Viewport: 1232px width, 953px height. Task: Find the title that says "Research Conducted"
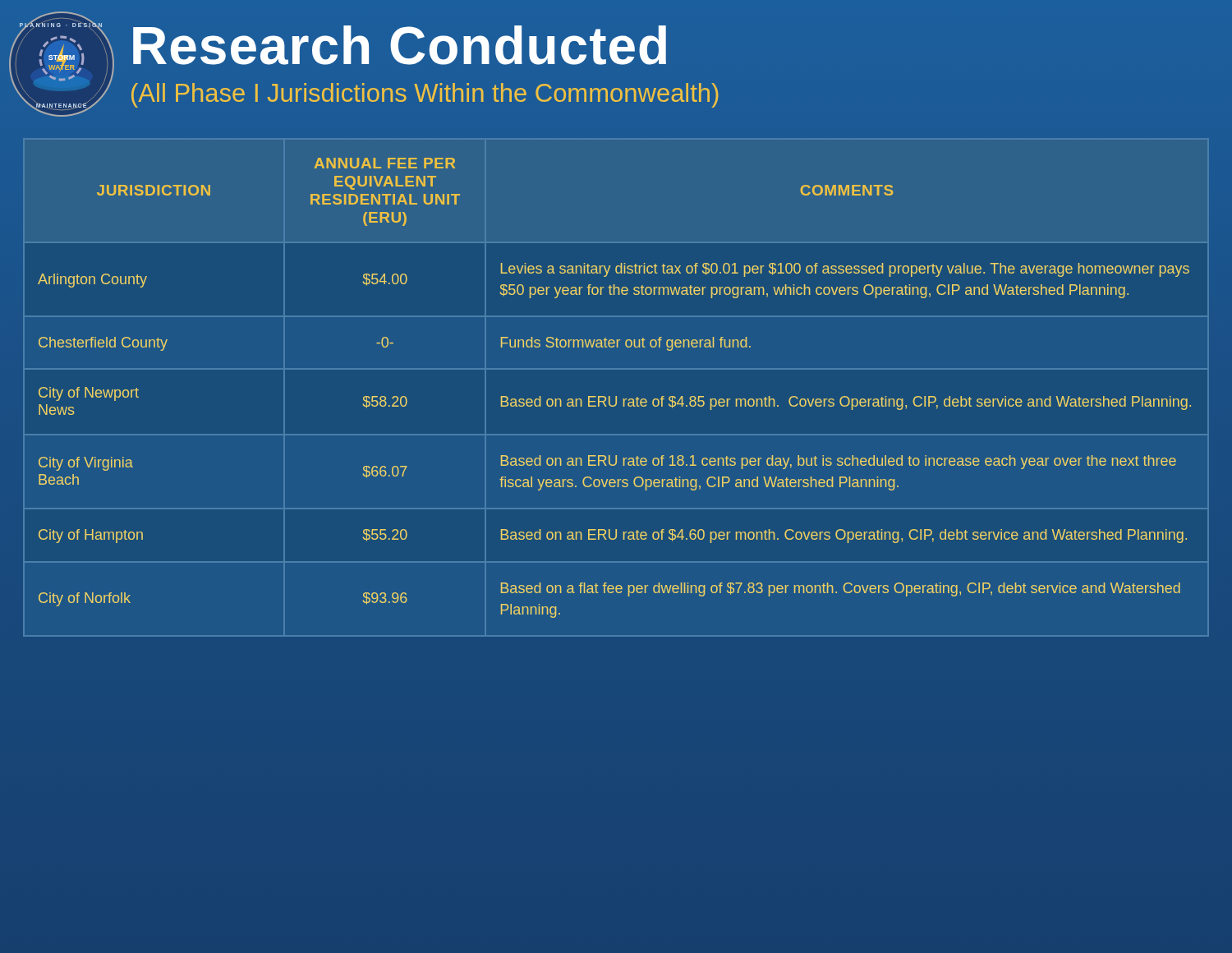400,47
